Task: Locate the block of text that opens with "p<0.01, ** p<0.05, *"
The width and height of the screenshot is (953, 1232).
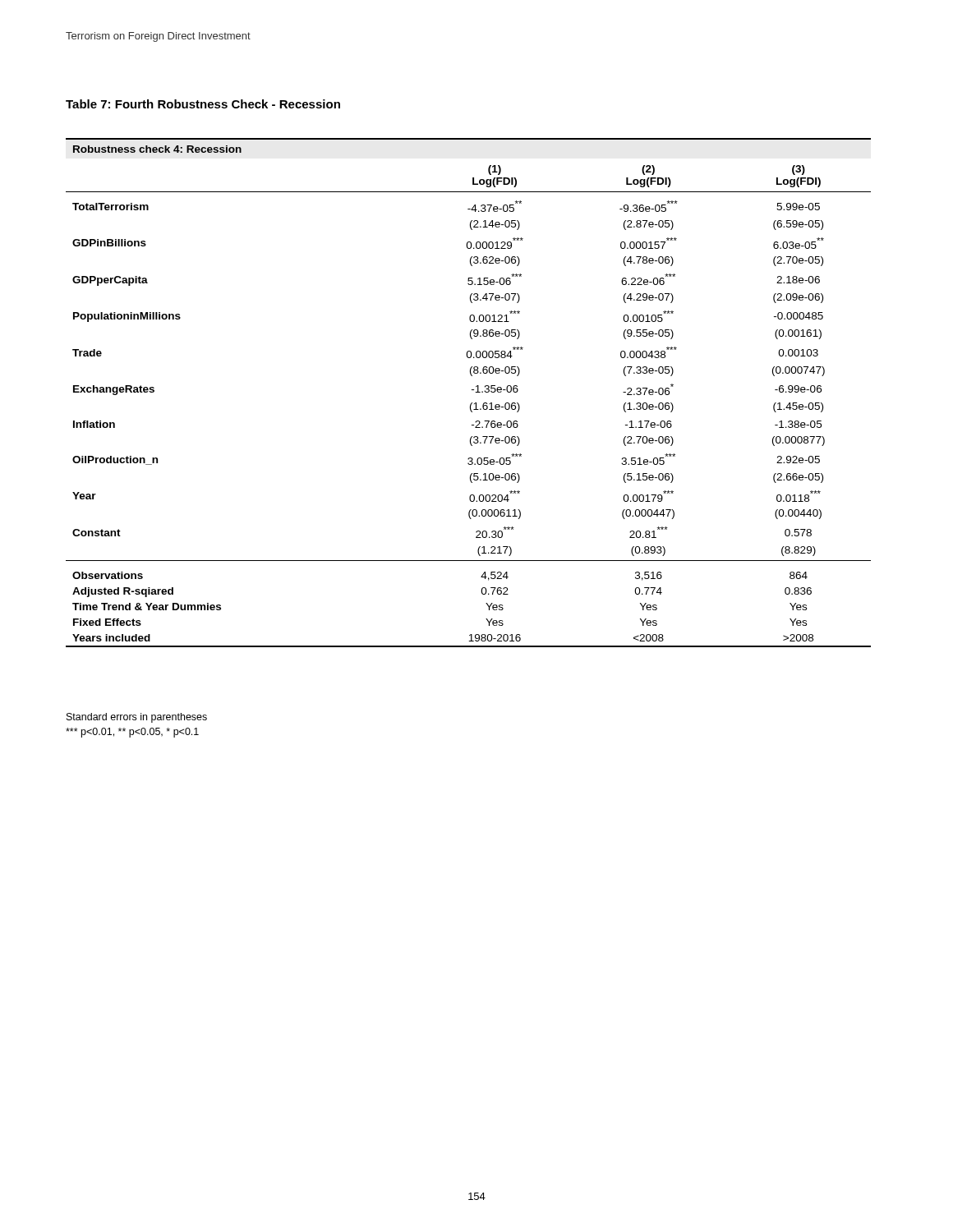Action: coord(132,732)
